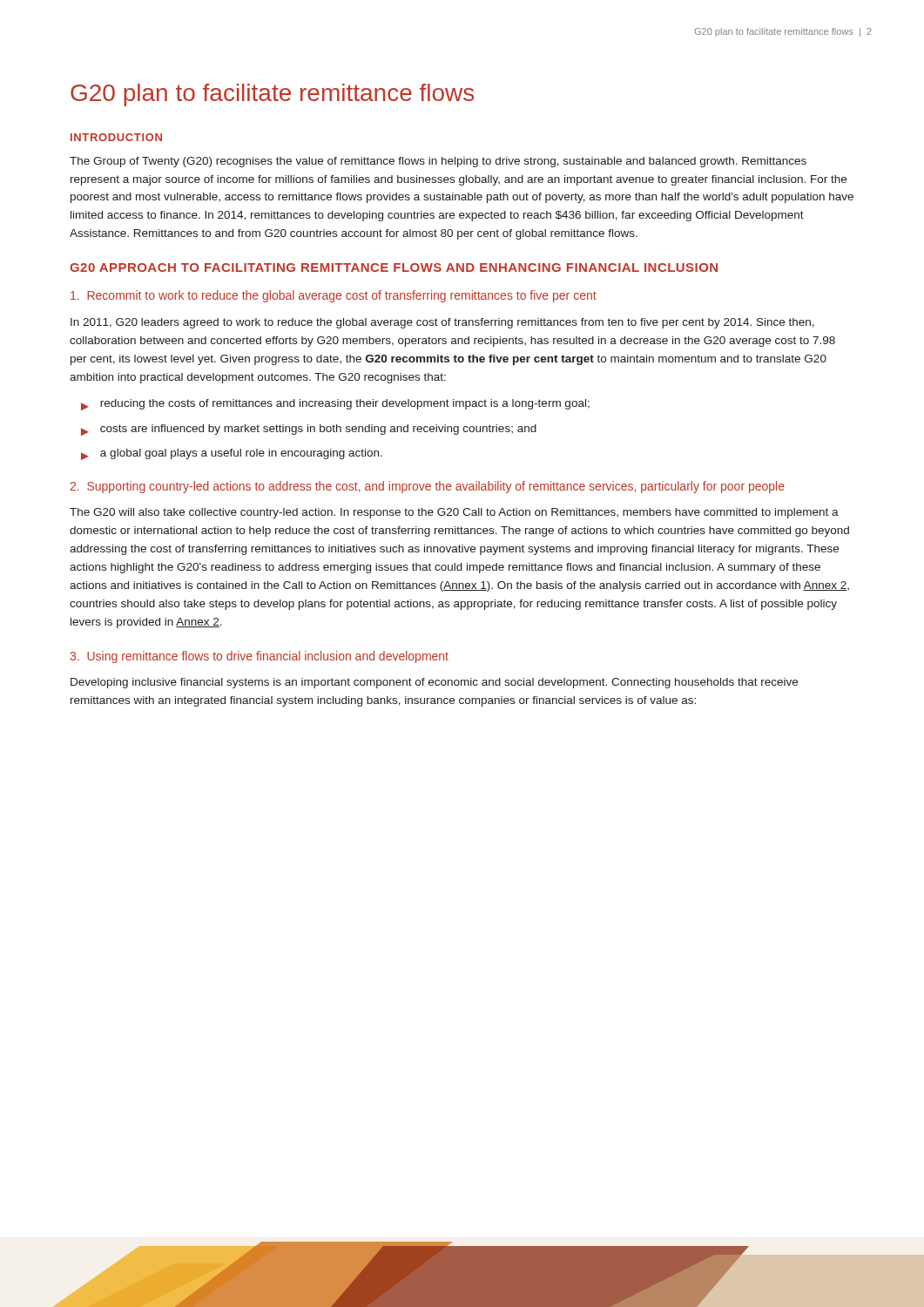Locate the section header containing "3. Using remittance"
The height and width of the screenshot is (1307, 924).
259,656
